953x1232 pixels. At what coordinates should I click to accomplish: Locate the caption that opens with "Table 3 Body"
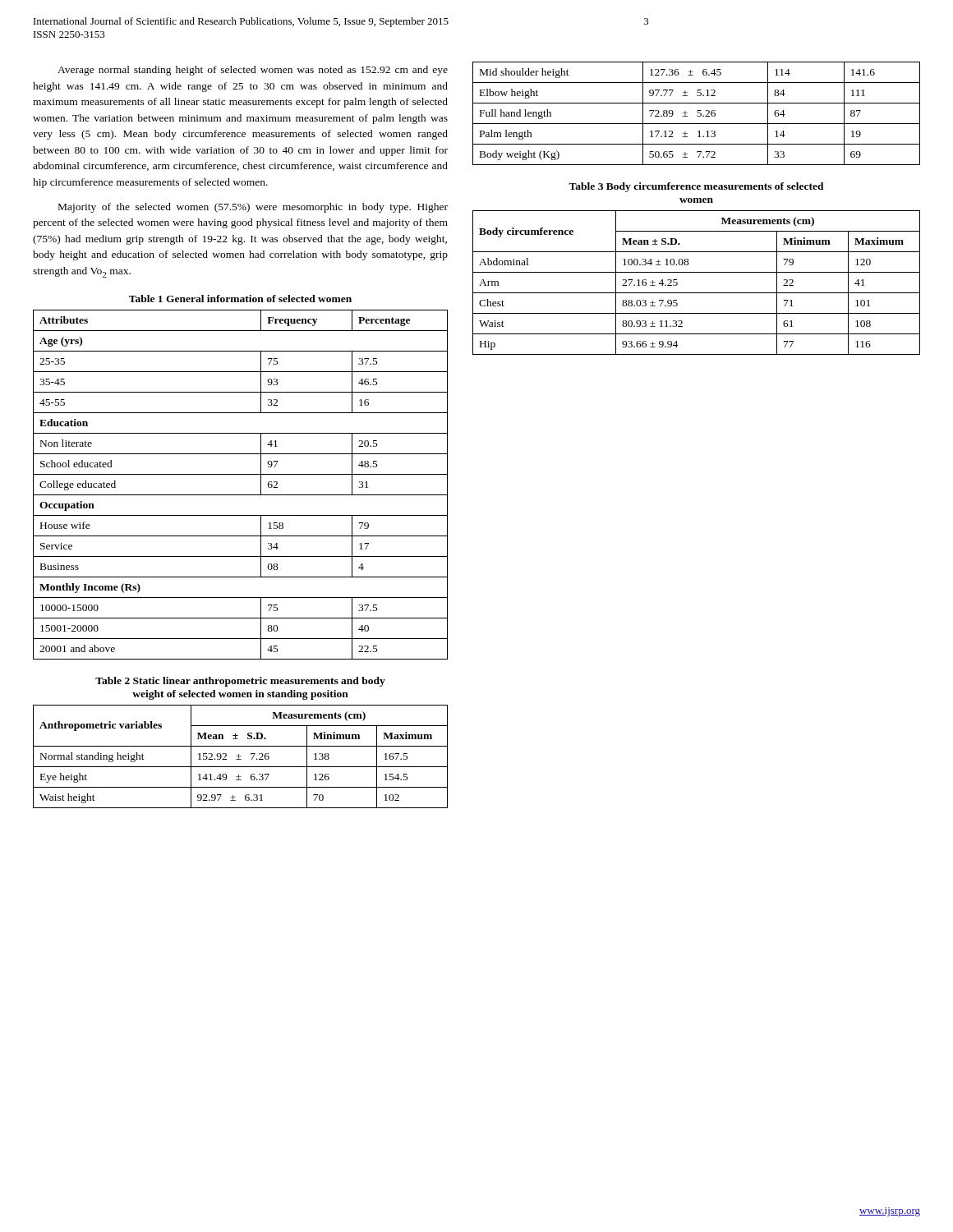tap(696, 193)
